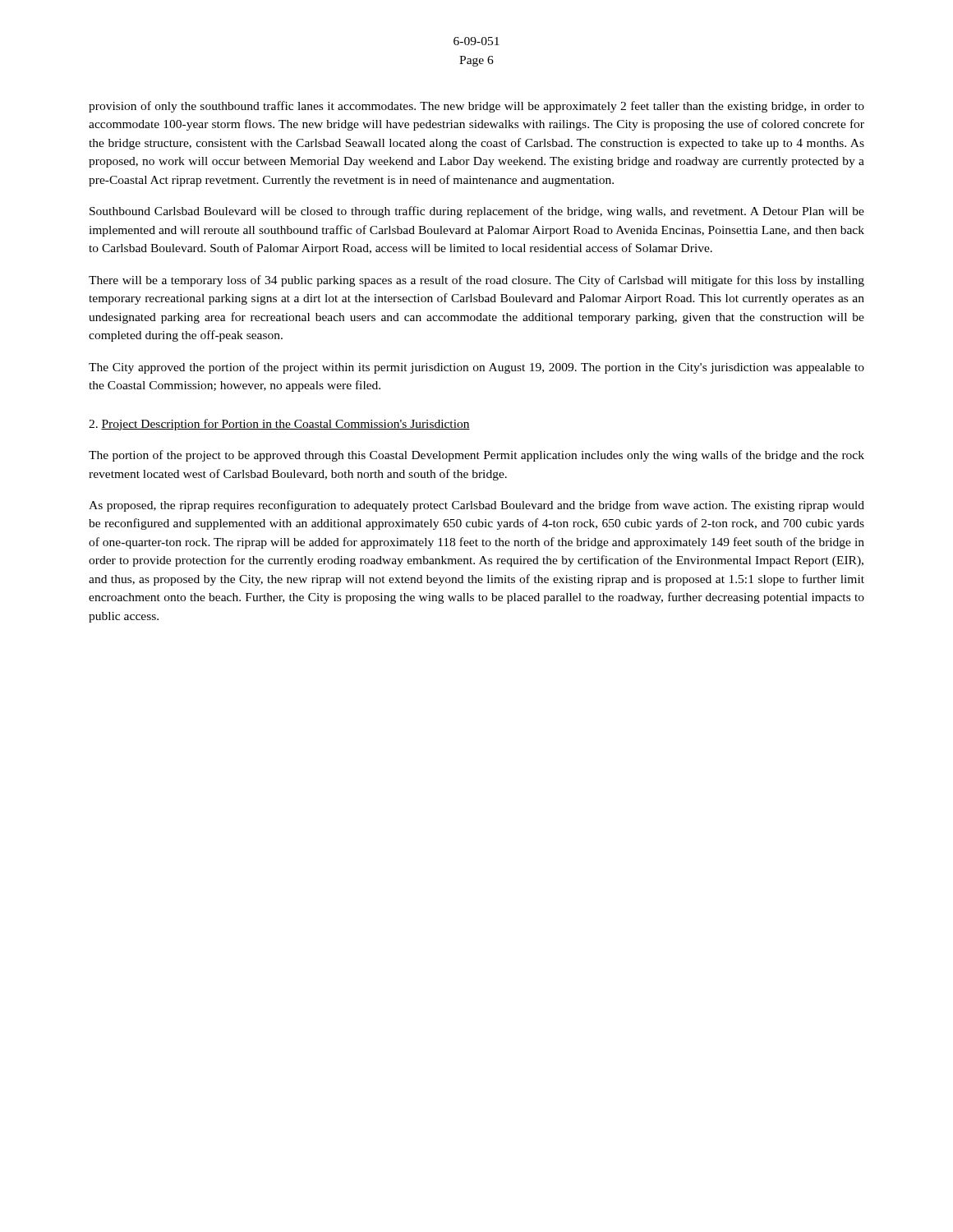Click the passage that begins "Southbound Carlsbad Boulevard will be closed to through"
This screenshot has height=1232, width=953.
[x=476, y=230]
